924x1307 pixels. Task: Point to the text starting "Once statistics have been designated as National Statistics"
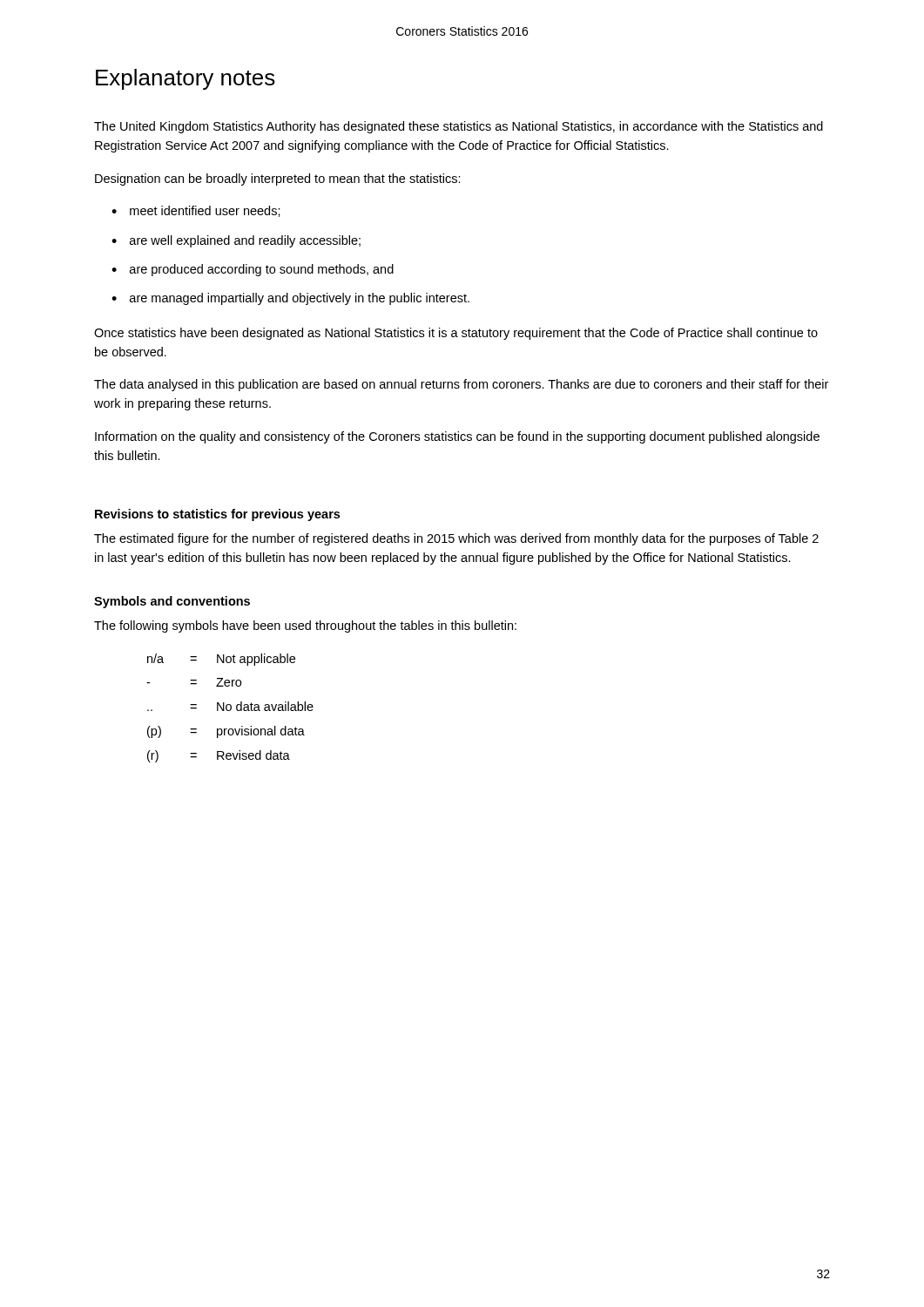[x=456, y=342]
